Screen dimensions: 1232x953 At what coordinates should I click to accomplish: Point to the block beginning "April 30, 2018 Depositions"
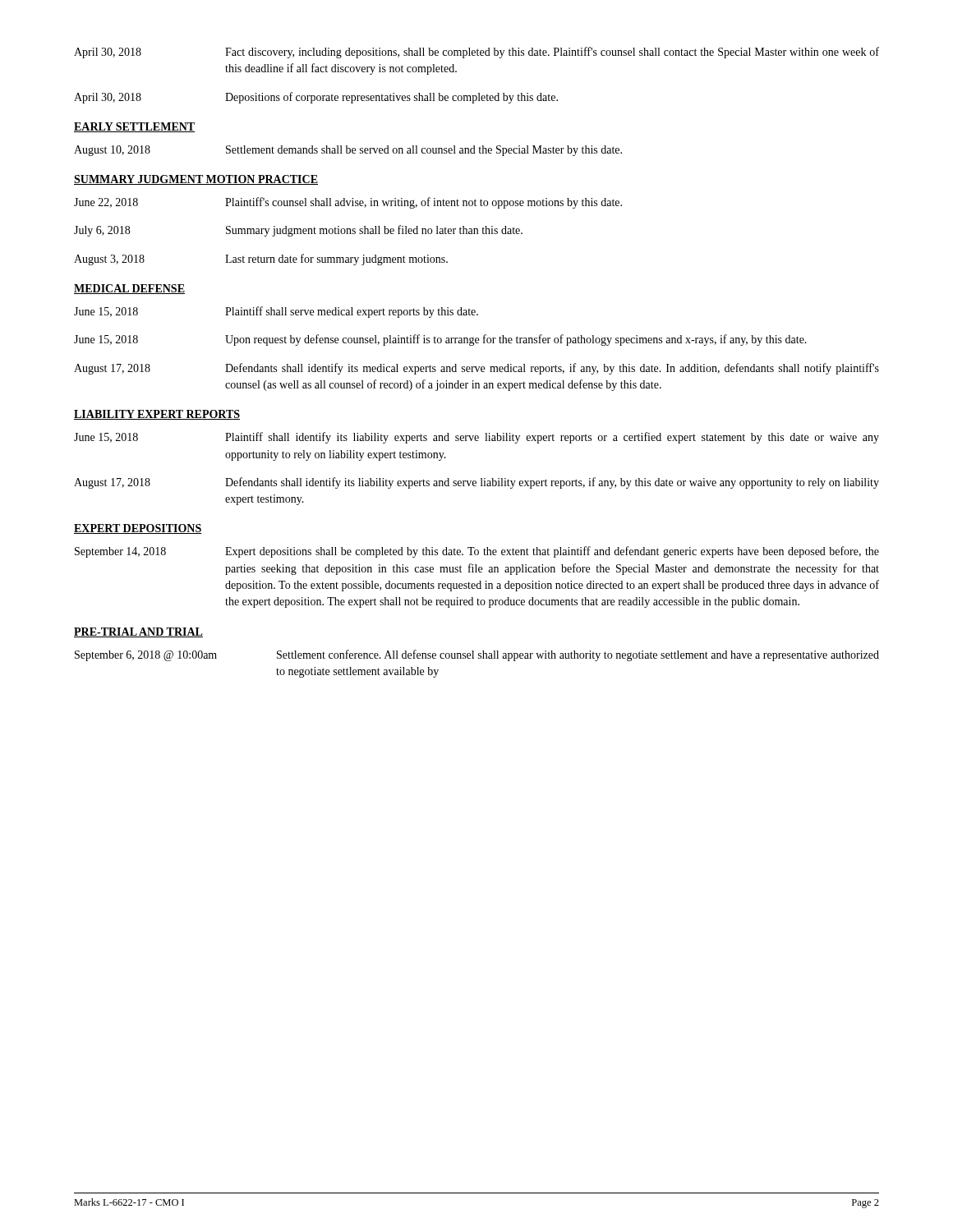[x=476, y=98]
